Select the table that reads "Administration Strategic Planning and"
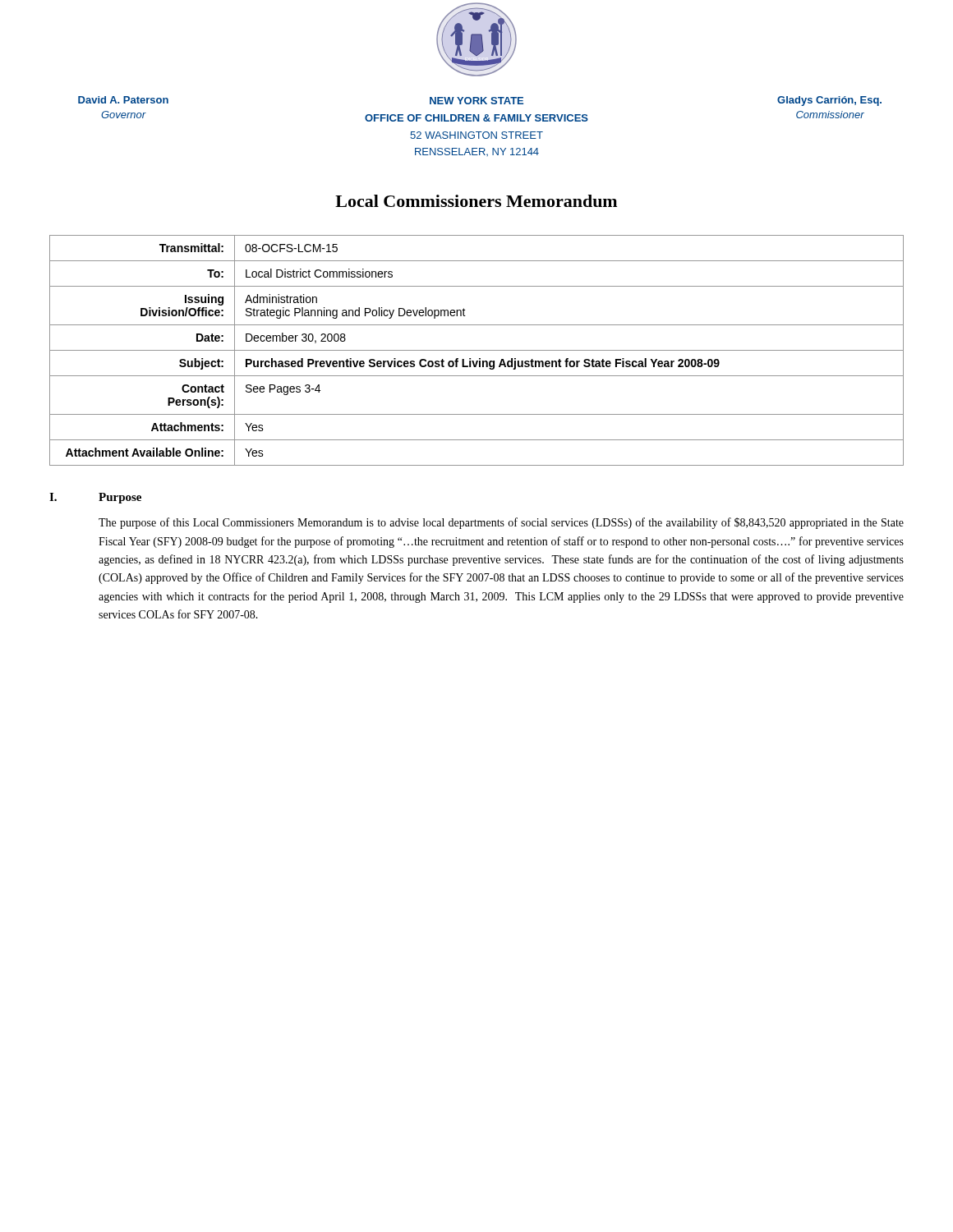Viewport: 953px width, 1232px height. click(x=476, y=350)
